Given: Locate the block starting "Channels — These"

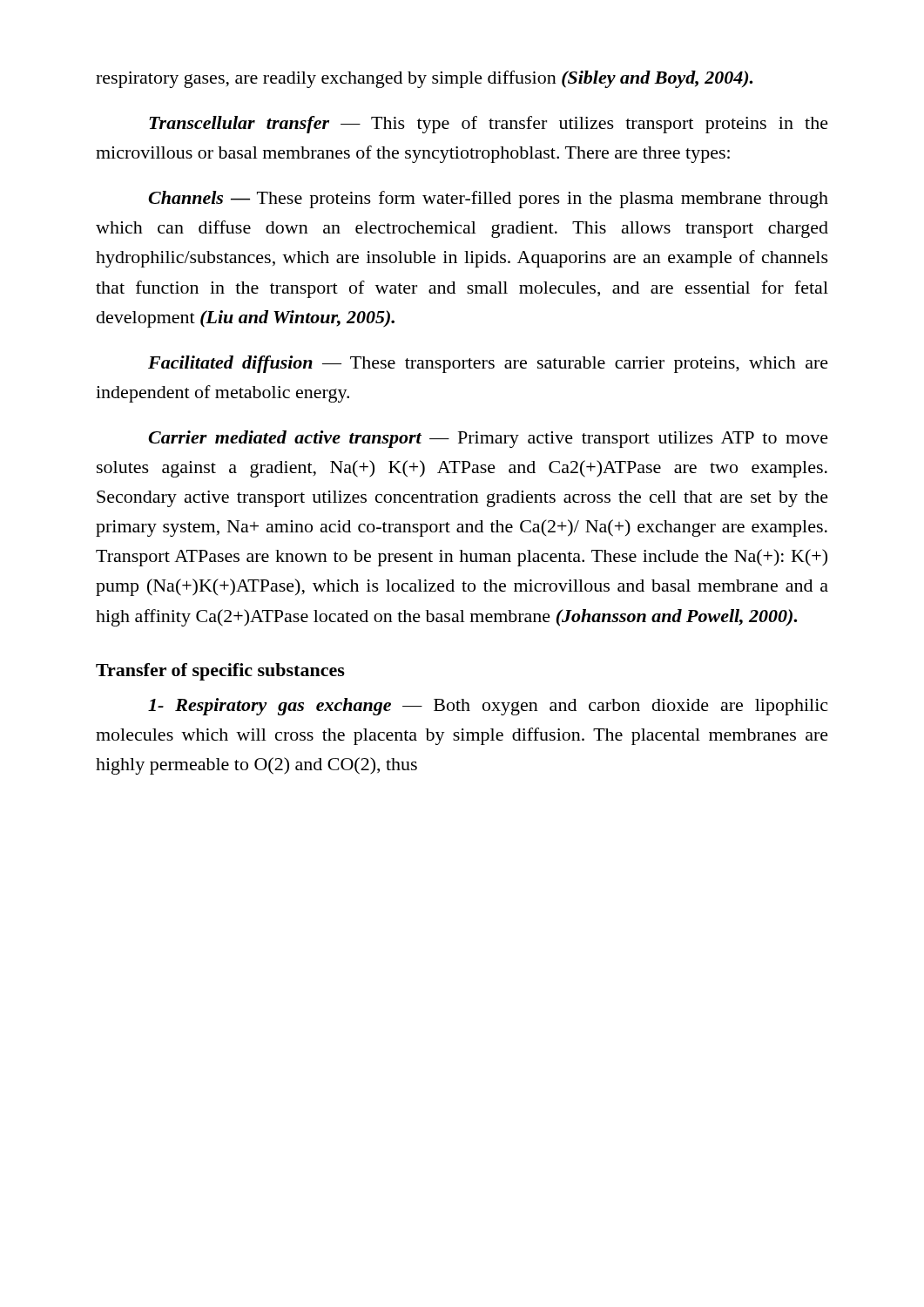Looking at the screenshot, I should (462, 257).
